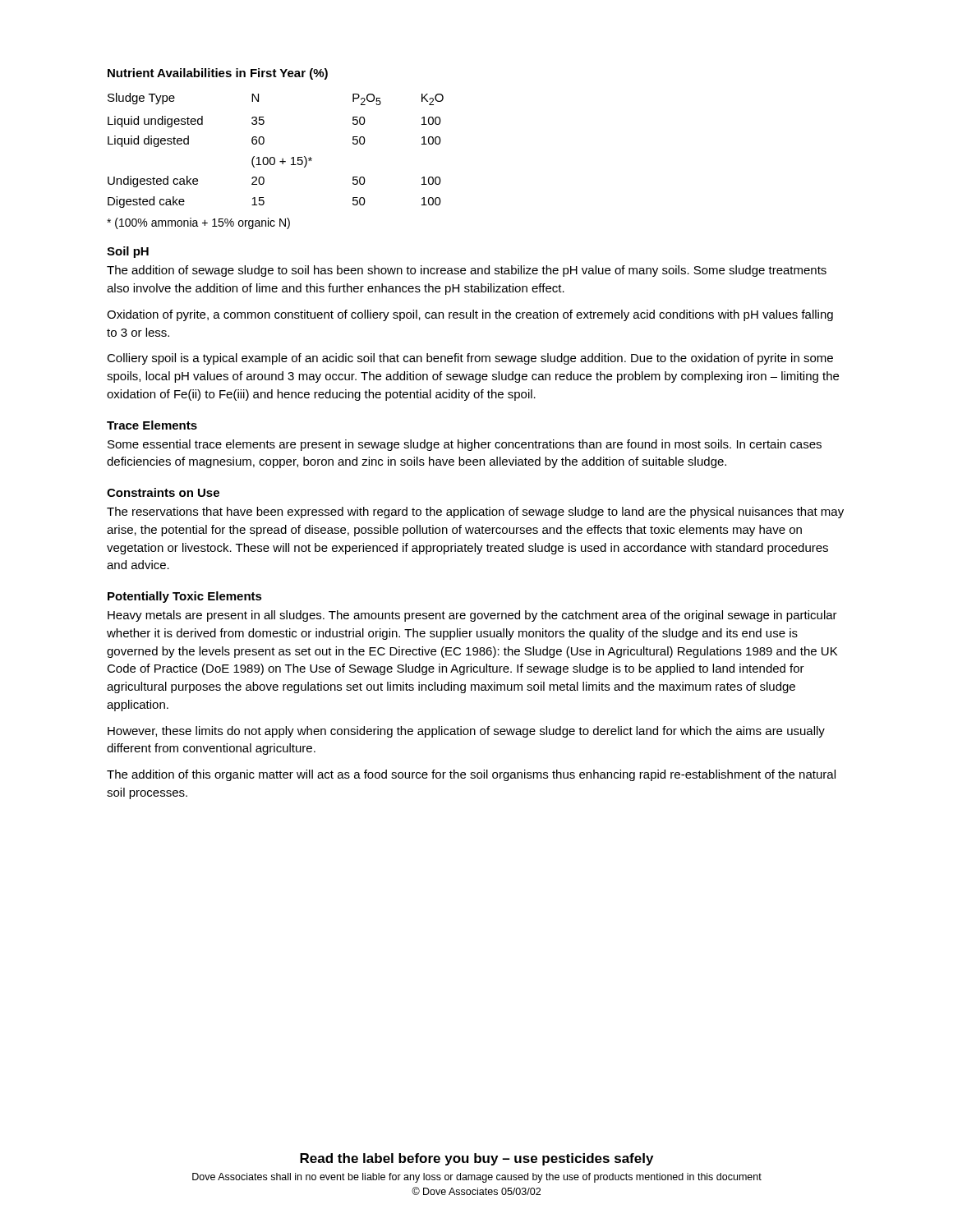The height and width of the screenshot is (1232, 953).
Task: Locate the text block containing "Oxidation of pyrite, a"
Action: [x=470, y=323]
